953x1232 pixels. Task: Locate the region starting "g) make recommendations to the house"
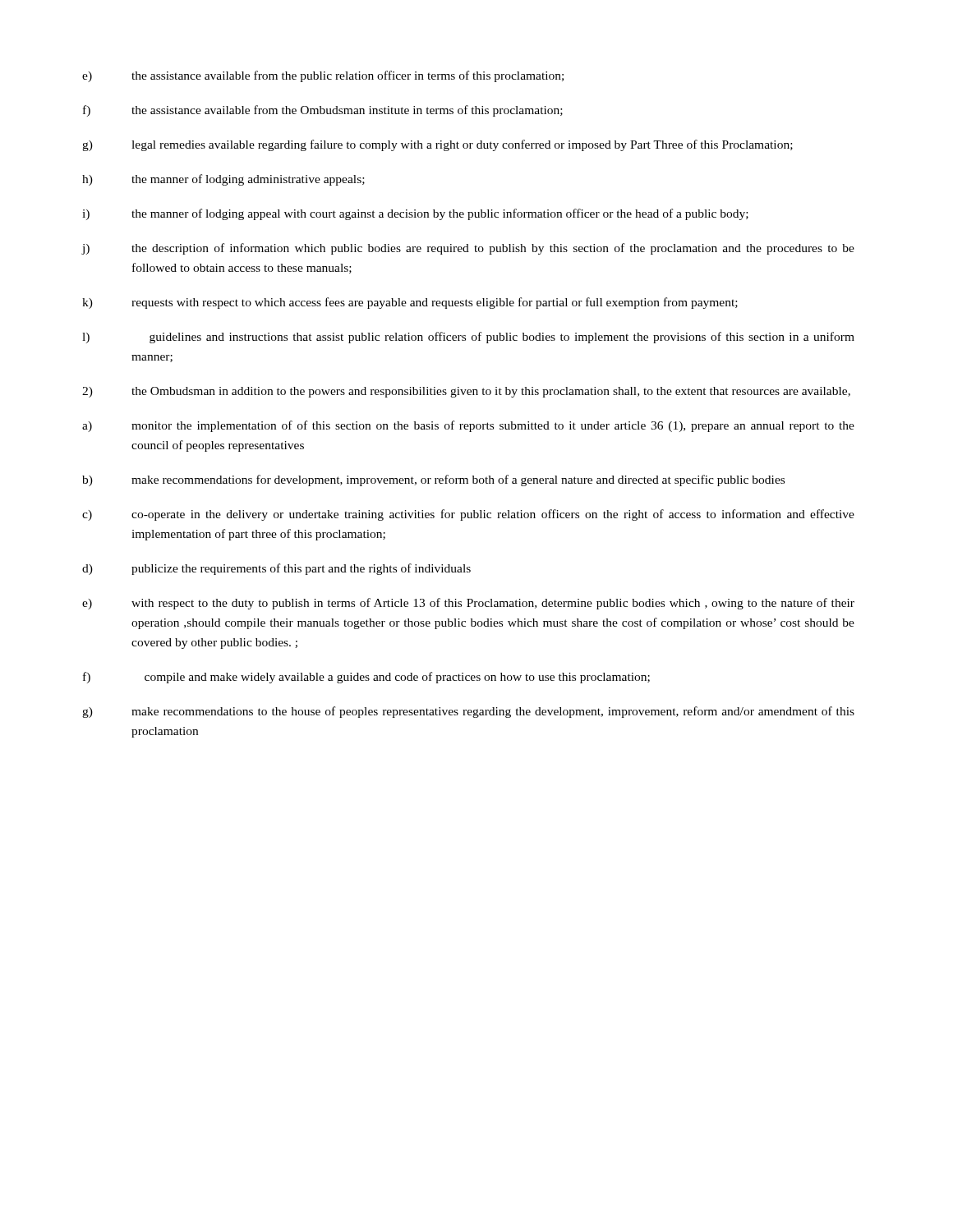coord(468,721)
